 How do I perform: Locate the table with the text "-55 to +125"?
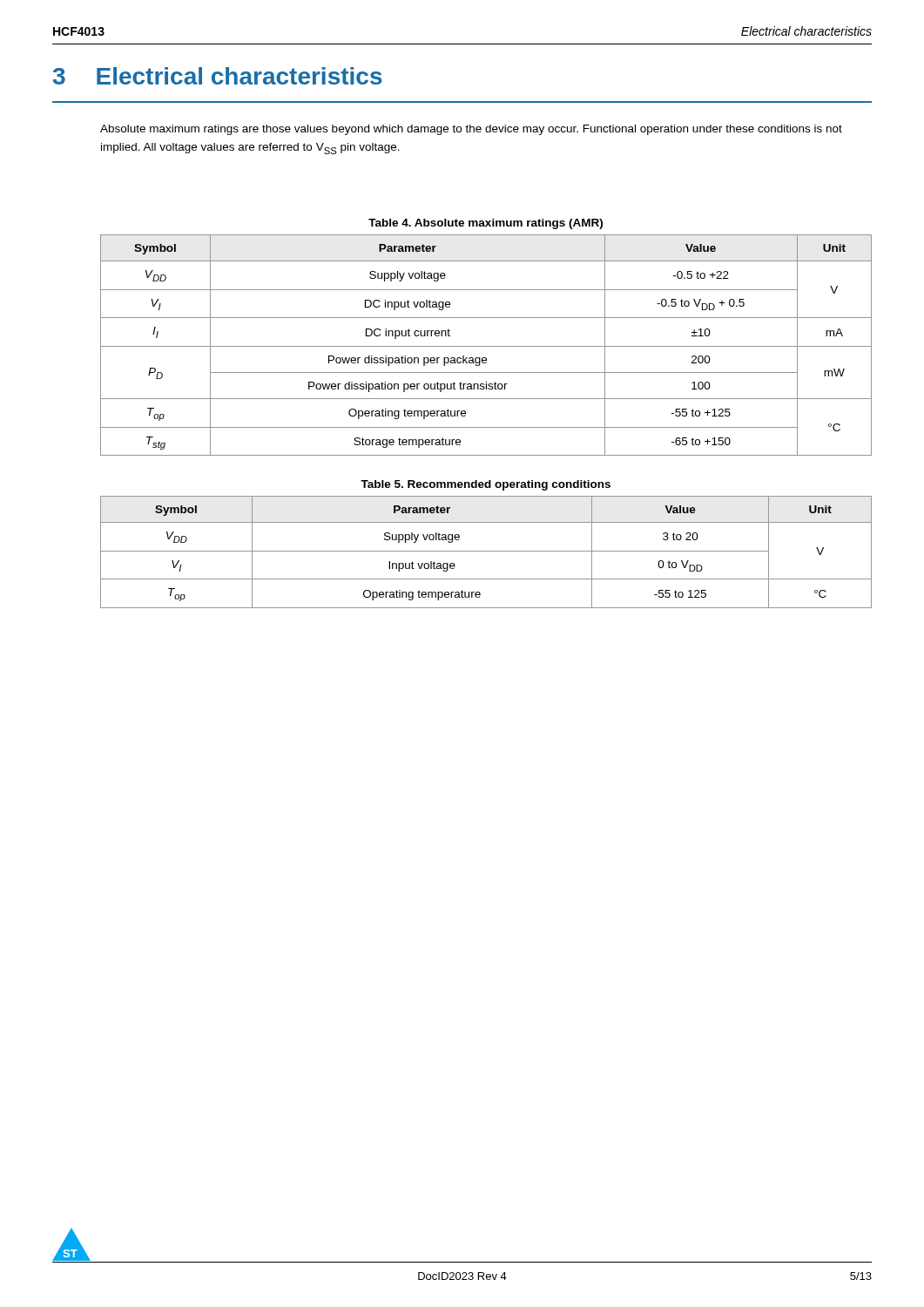[x=486, y=345]
